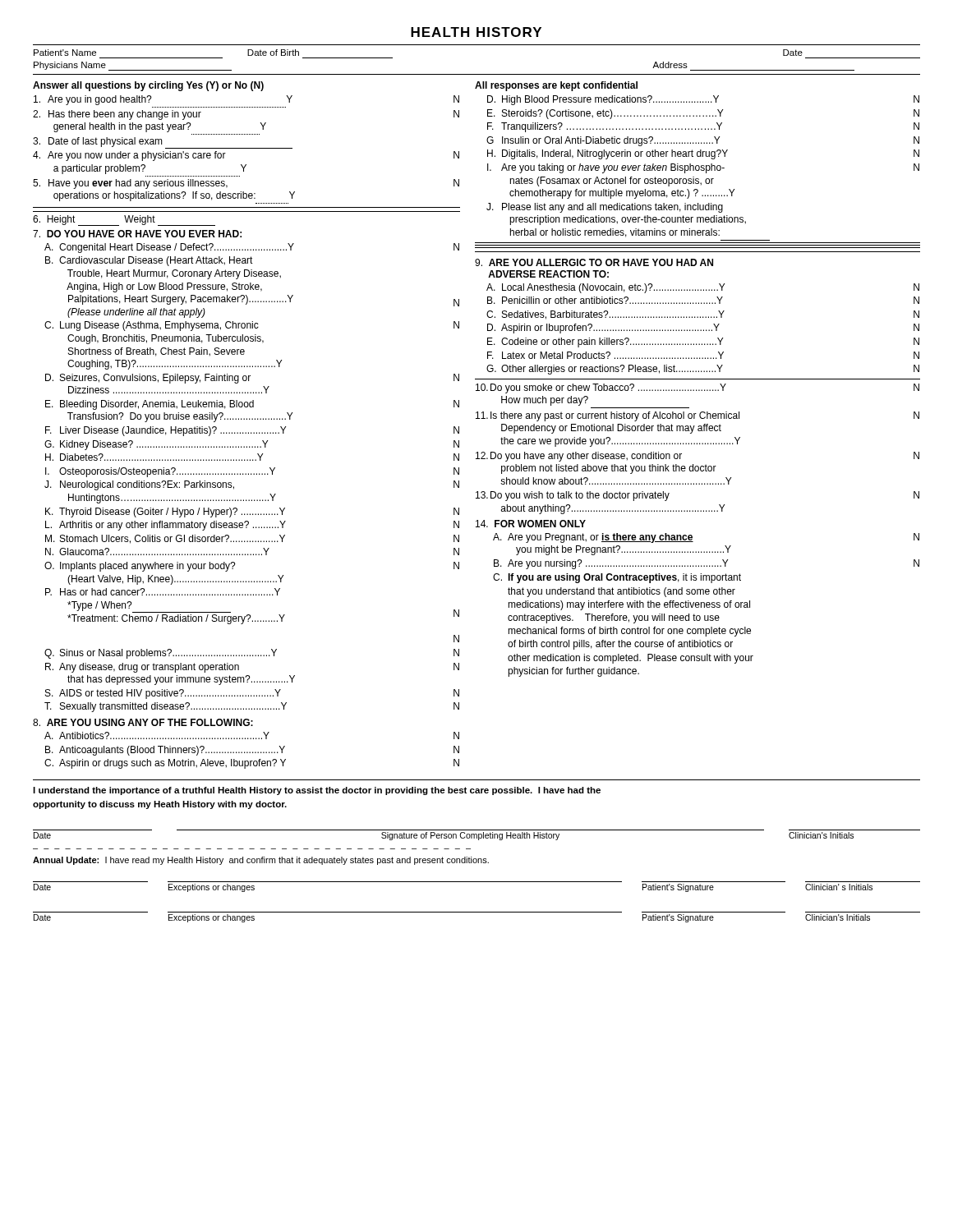Where does it say "A. Antibiotics?........................................................Y N"?
Viewport: 953px width, 1232px height.
[x=252, y=736]
